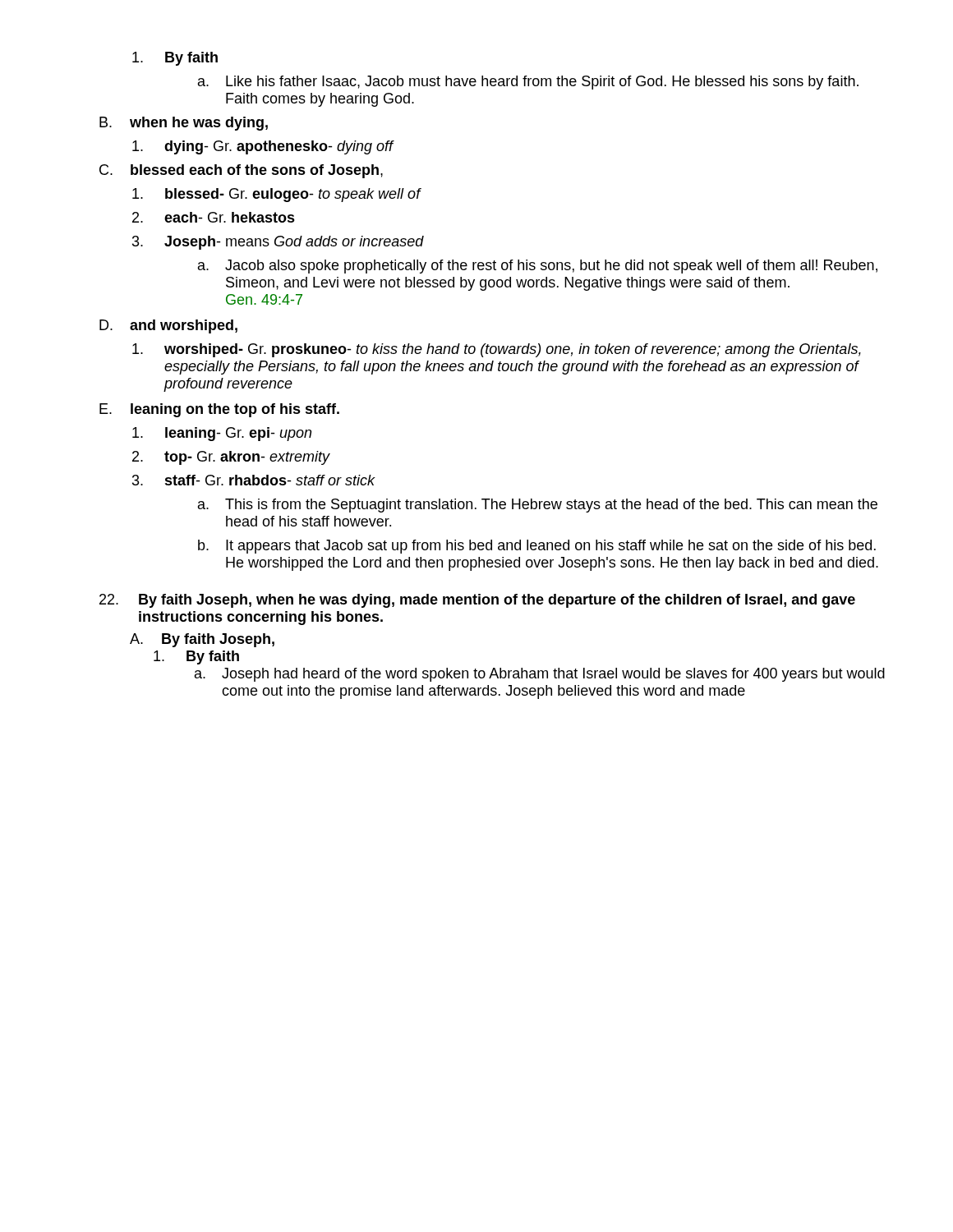Image resolution: width=953 pixels, height=1232 pixels.
Task: Find the list item containing "E. leaning on the top of his"
Action: click(219, 409)
